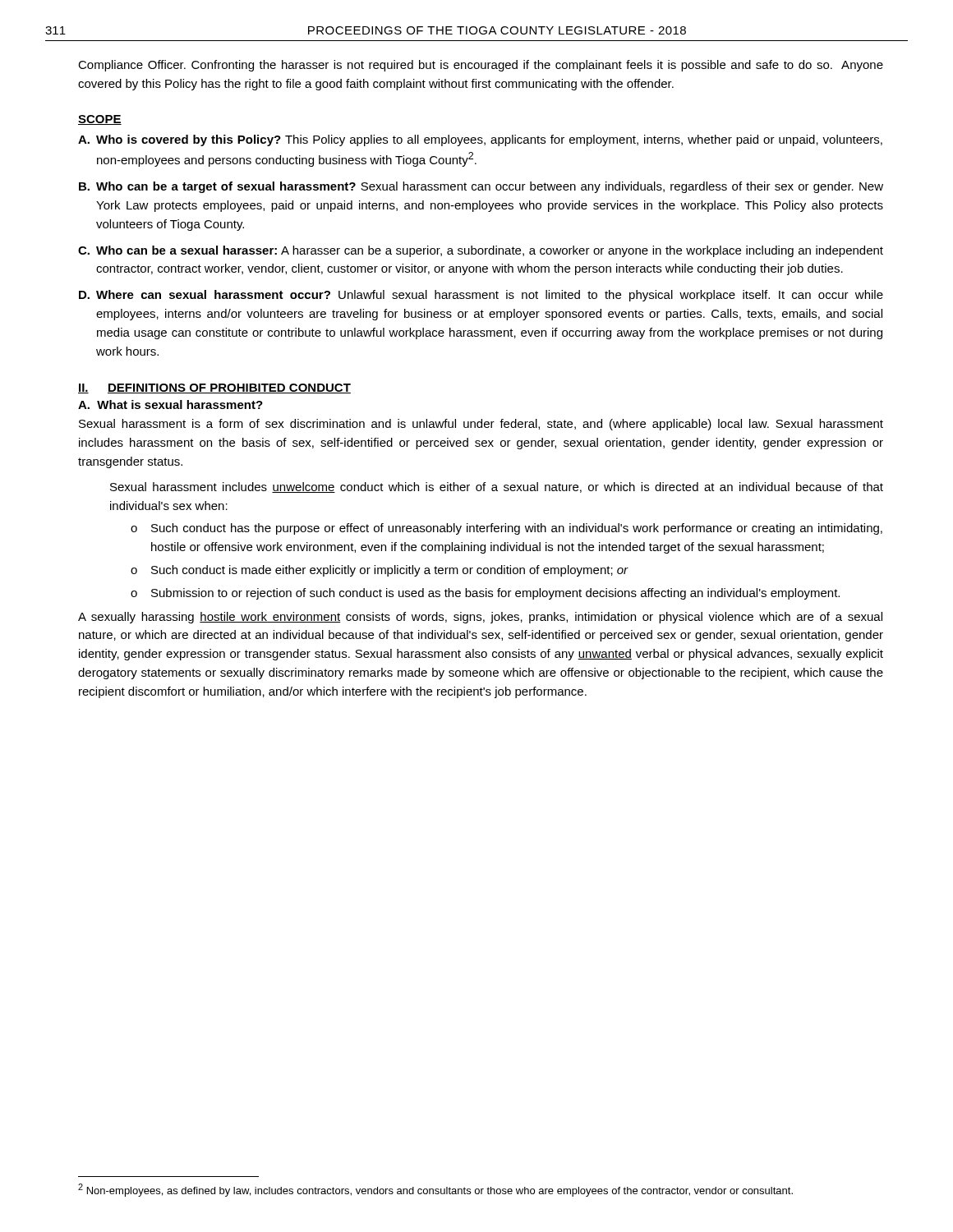Point to the text block starting "C. Who can be a sexual"
This screenshot has width=953, height=1232.
pyautogui.click(x=481, y=260)
